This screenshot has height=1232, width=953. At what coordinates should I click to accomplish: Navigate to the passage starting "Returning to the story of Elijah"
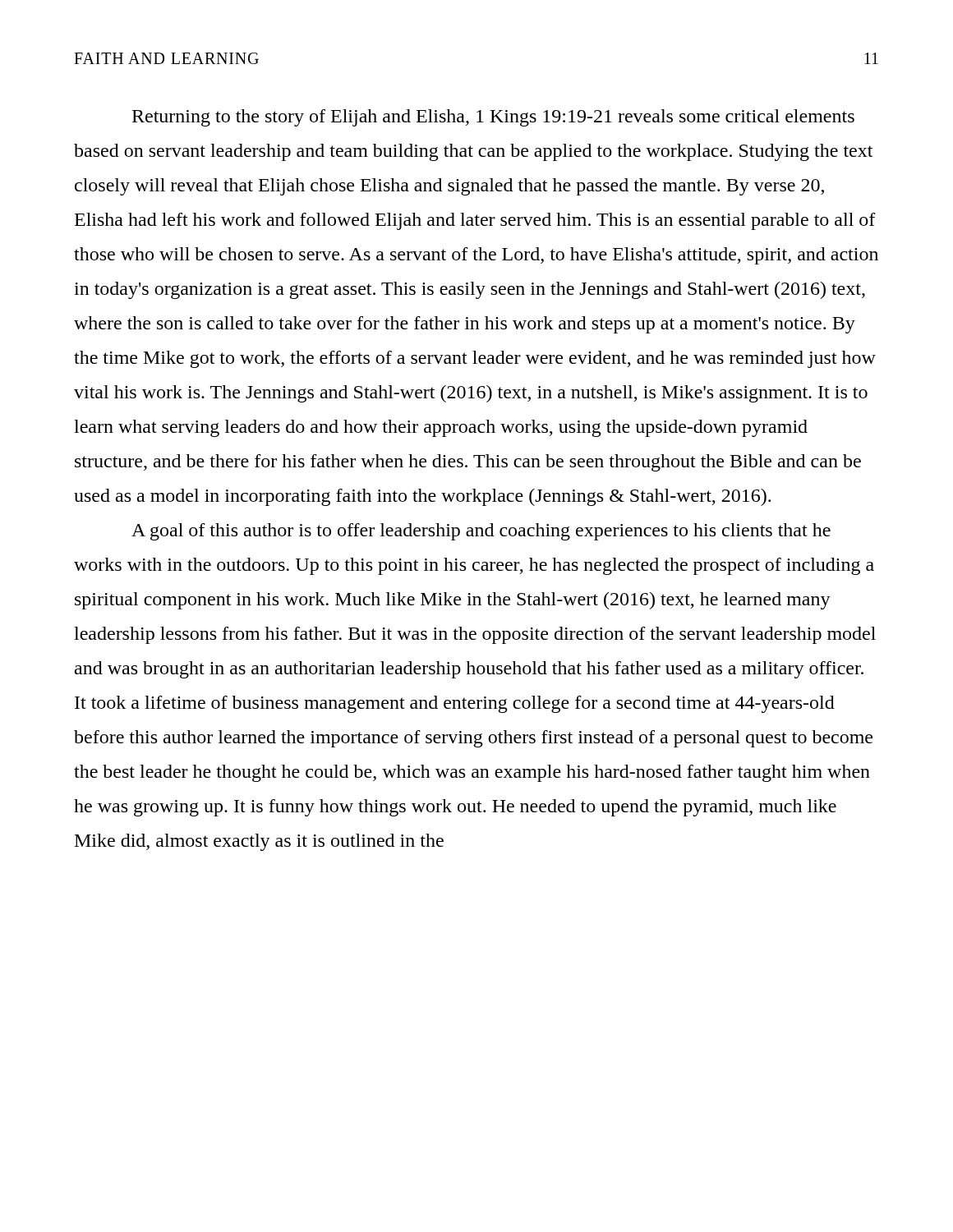point(476,306)
